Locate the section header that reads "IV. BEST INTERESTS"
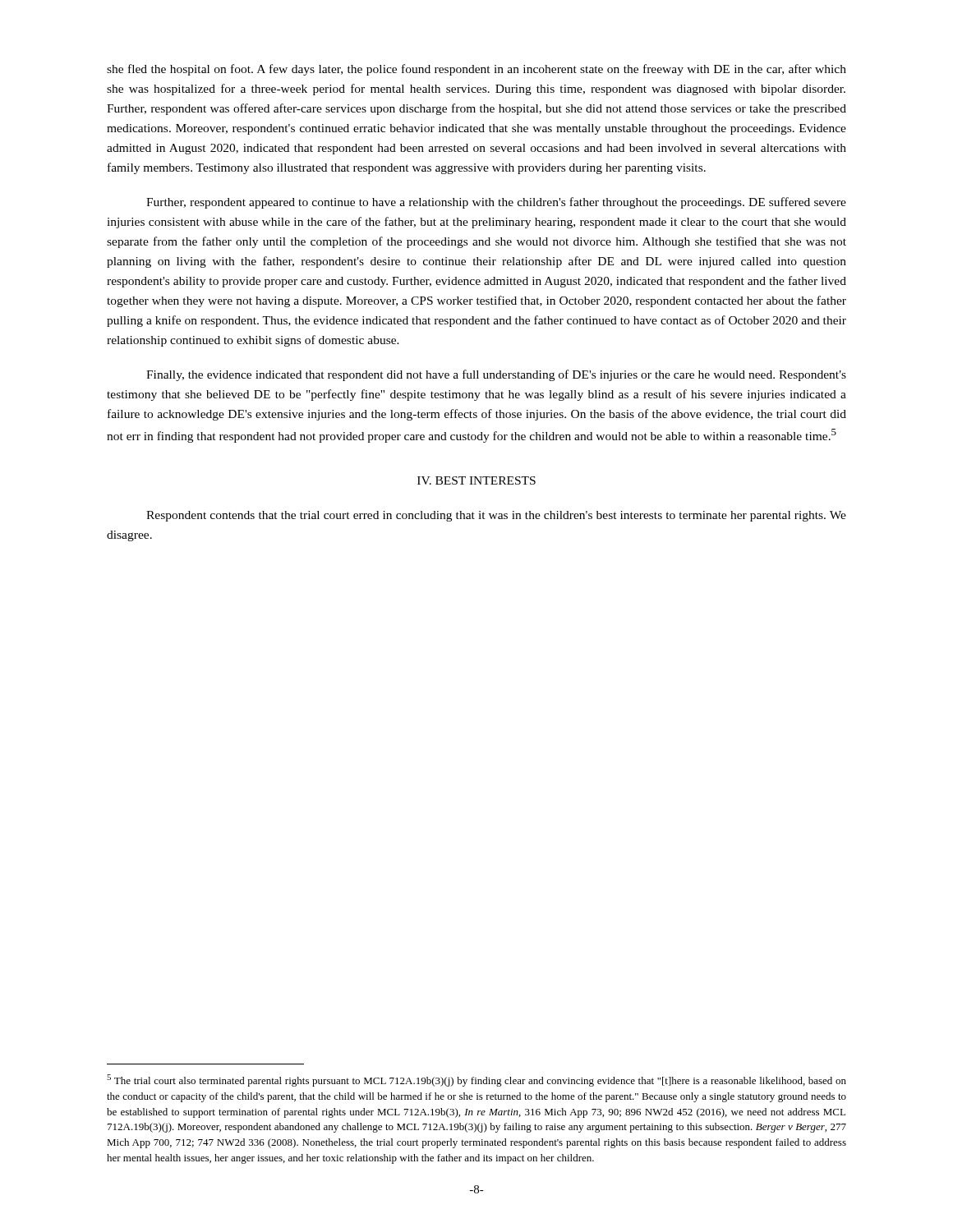This screenshot has height=1232, width=953. tap(476, 480)
